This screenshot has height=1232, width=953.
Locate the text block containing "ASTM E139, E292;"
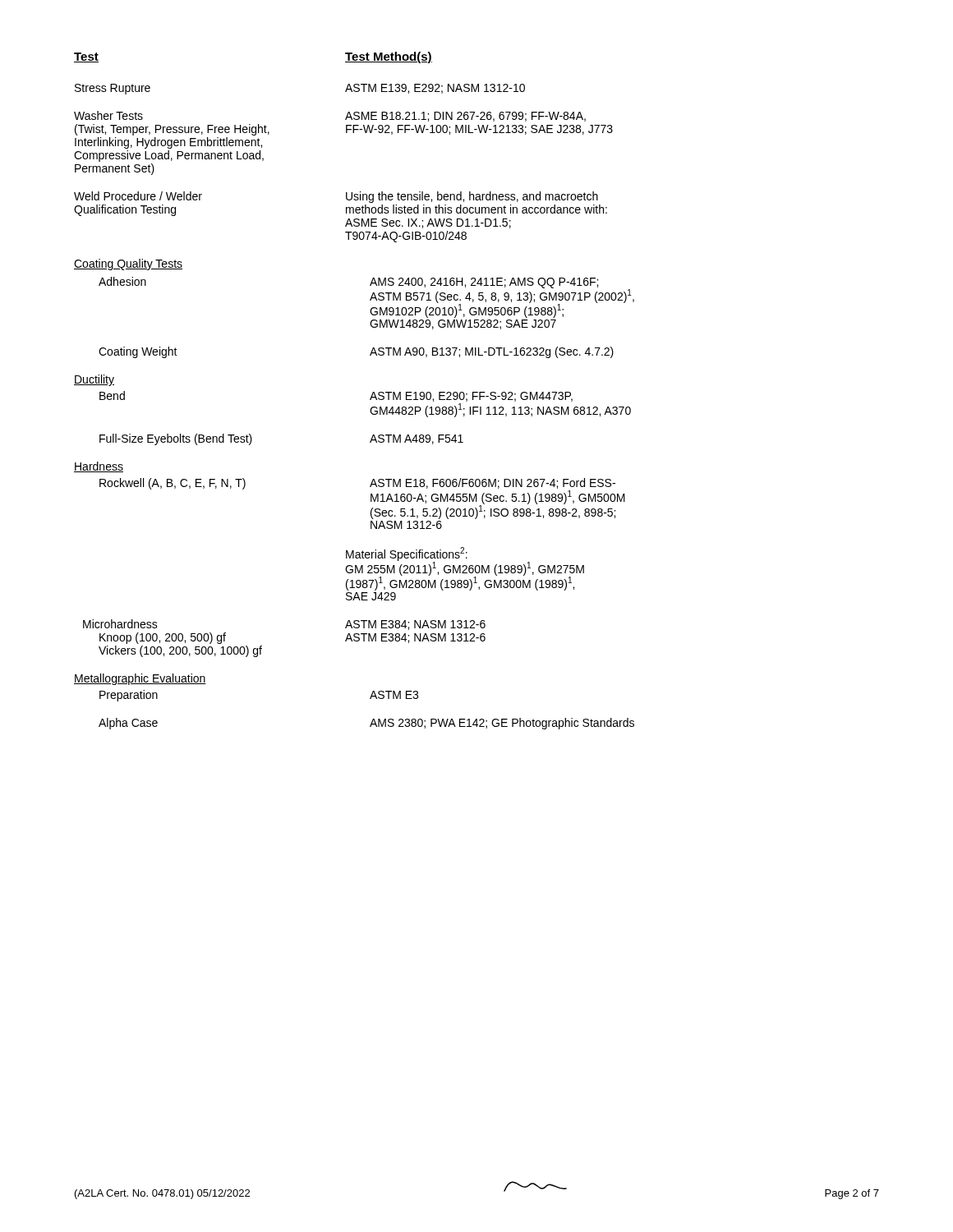click(x=435, y=88)
